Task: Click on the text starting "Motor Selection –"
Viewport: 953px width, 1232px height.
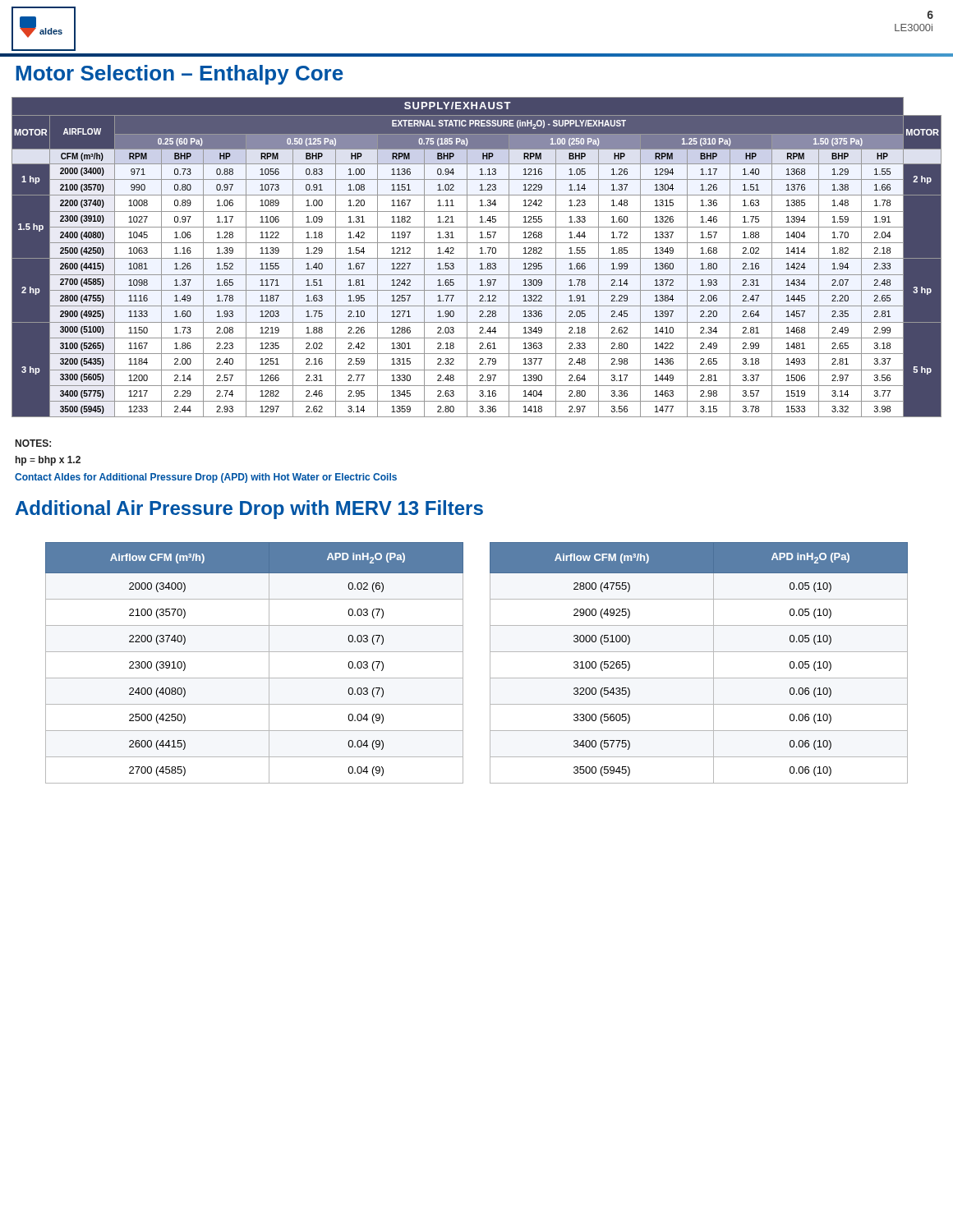Action: [179, 73]
